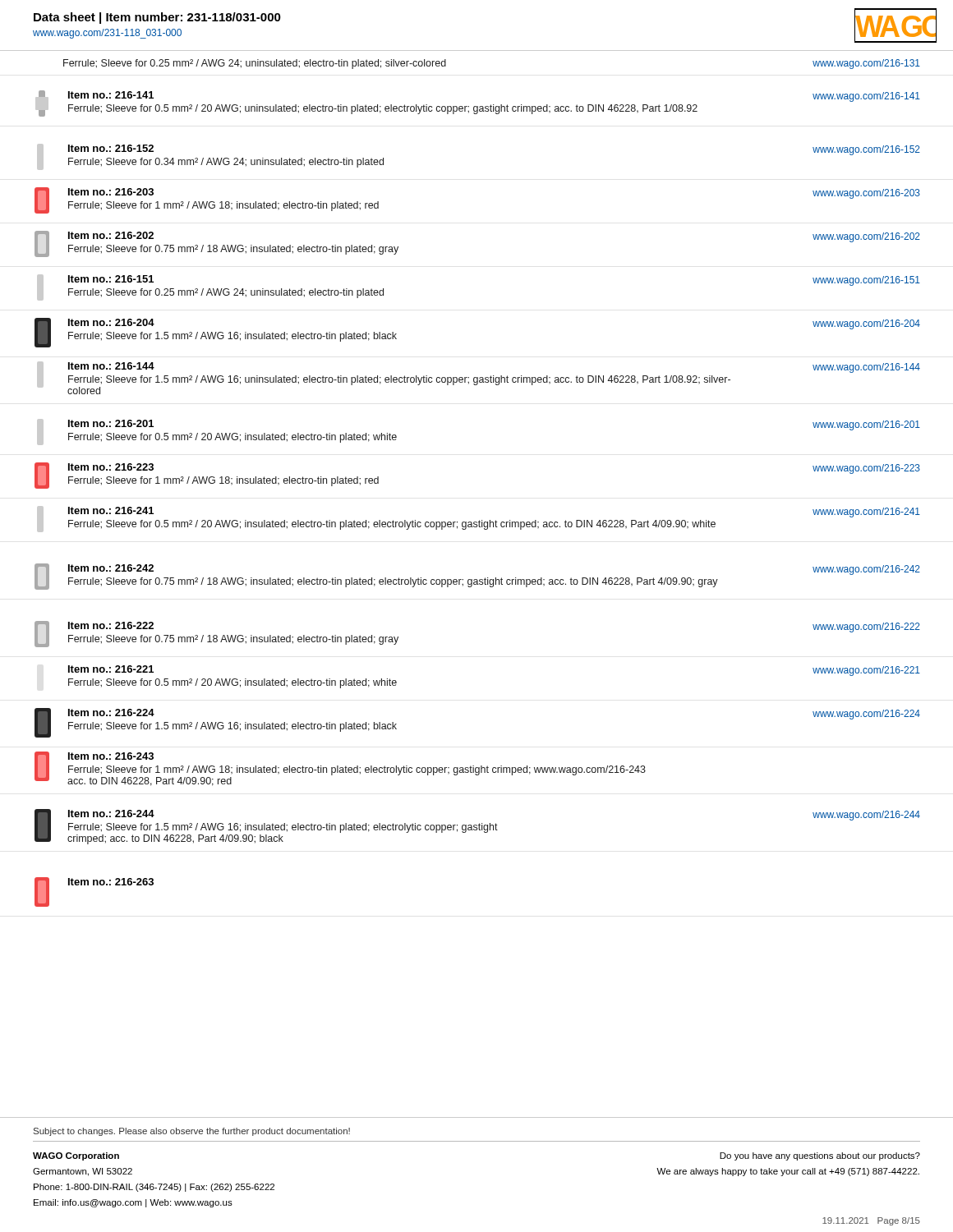The image size is (953, 1232).
Task: Locate the list item containing "Item no.: 216-244 Ferrule;"
Action: pos(476,826)
